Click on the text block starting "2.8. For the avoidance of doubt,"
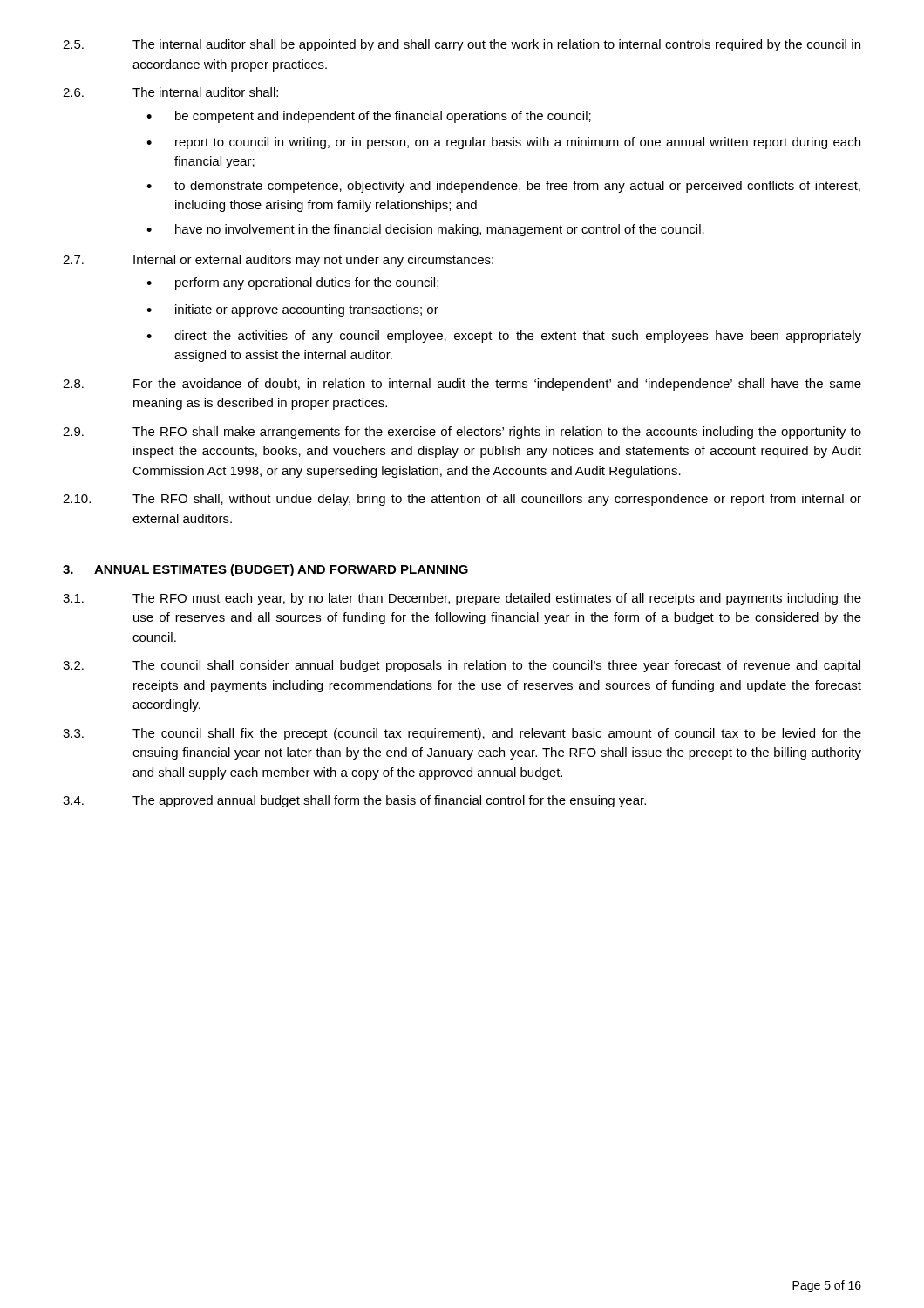This screenshot has height=1308, width=924. [x=462, y=393]
